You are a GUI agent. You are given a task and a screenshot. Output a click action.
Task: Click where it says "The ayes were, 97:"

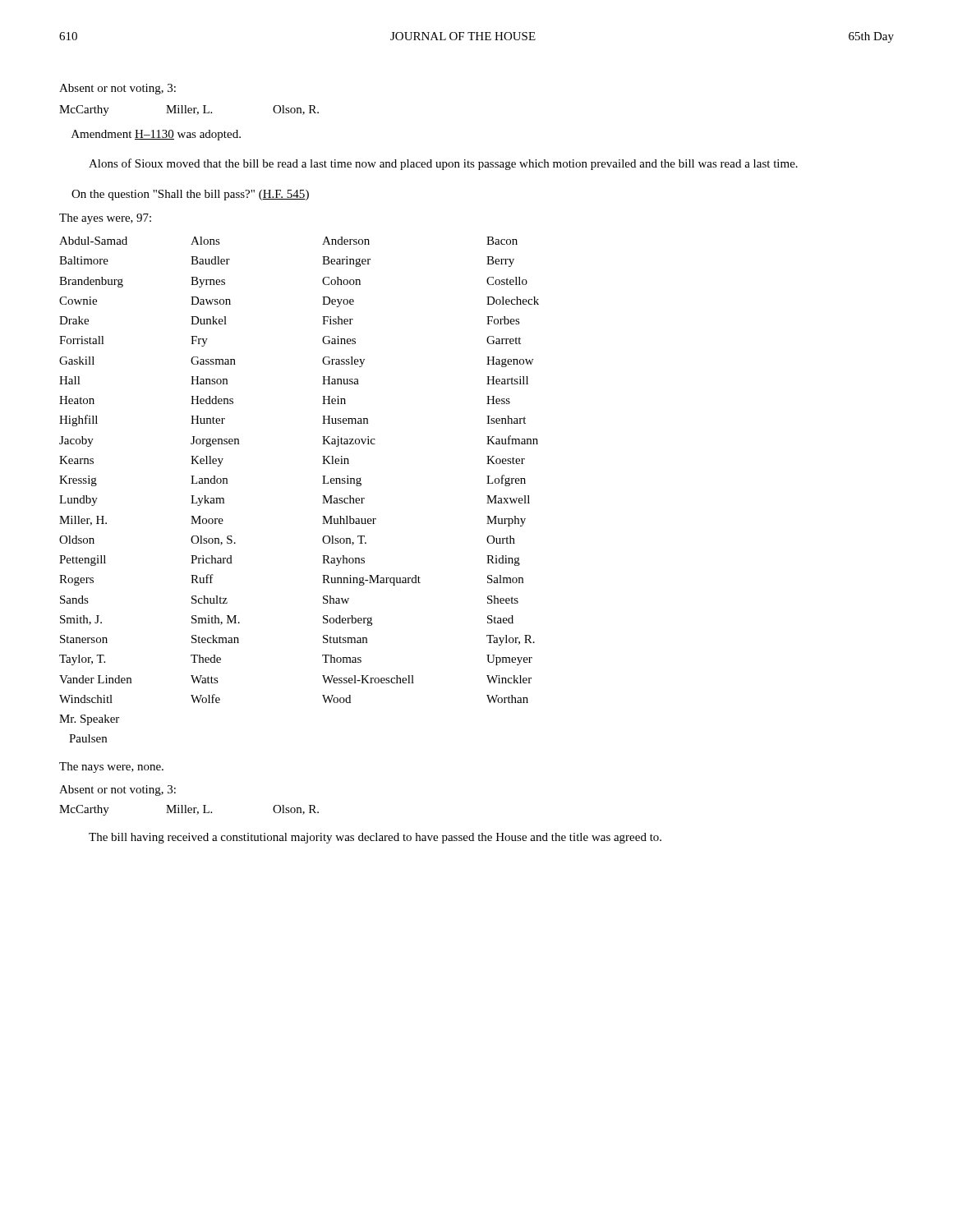click(106, 218)
